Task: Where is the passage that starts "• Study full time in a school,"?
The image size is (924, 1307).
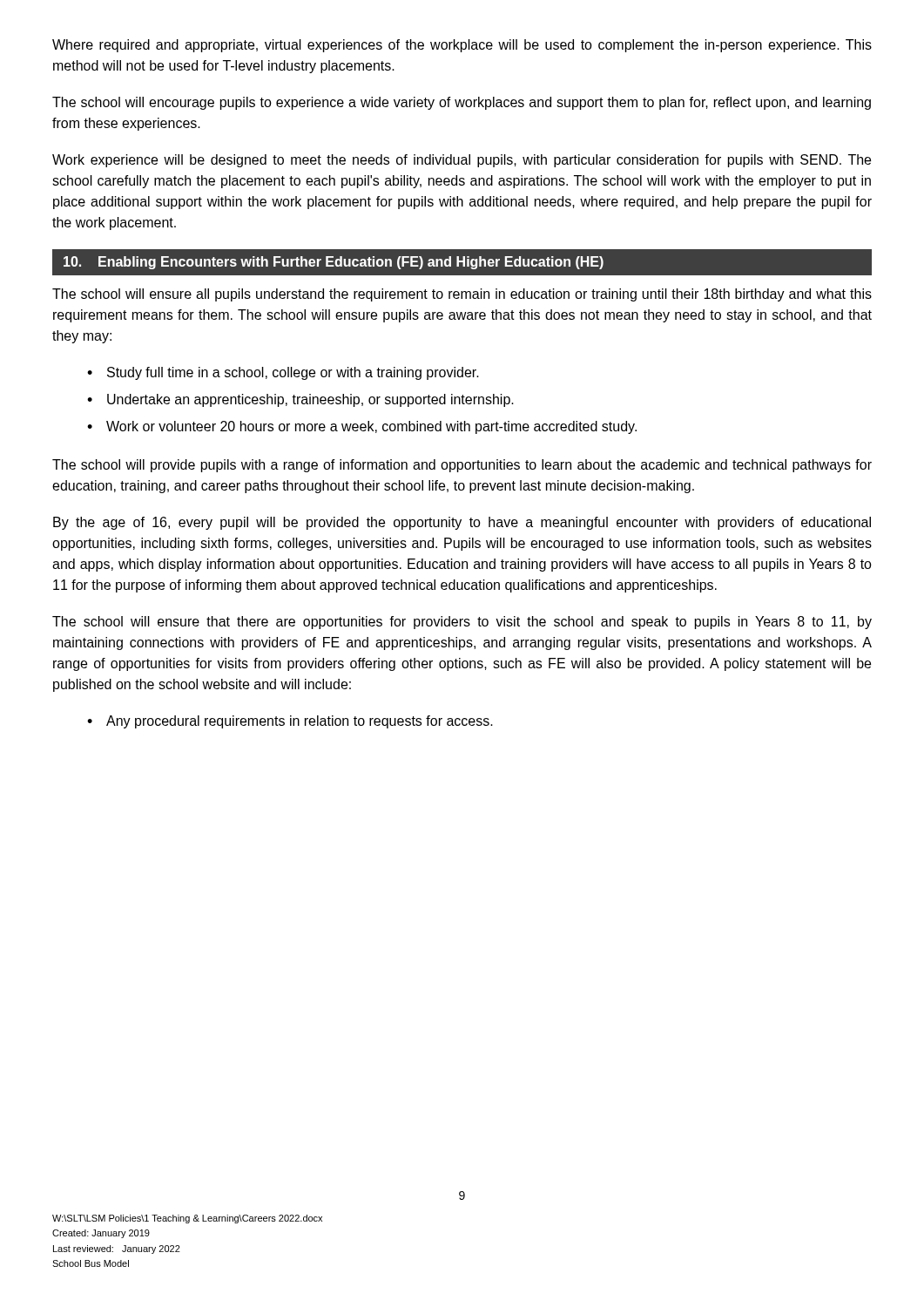Action: point(479,373)
